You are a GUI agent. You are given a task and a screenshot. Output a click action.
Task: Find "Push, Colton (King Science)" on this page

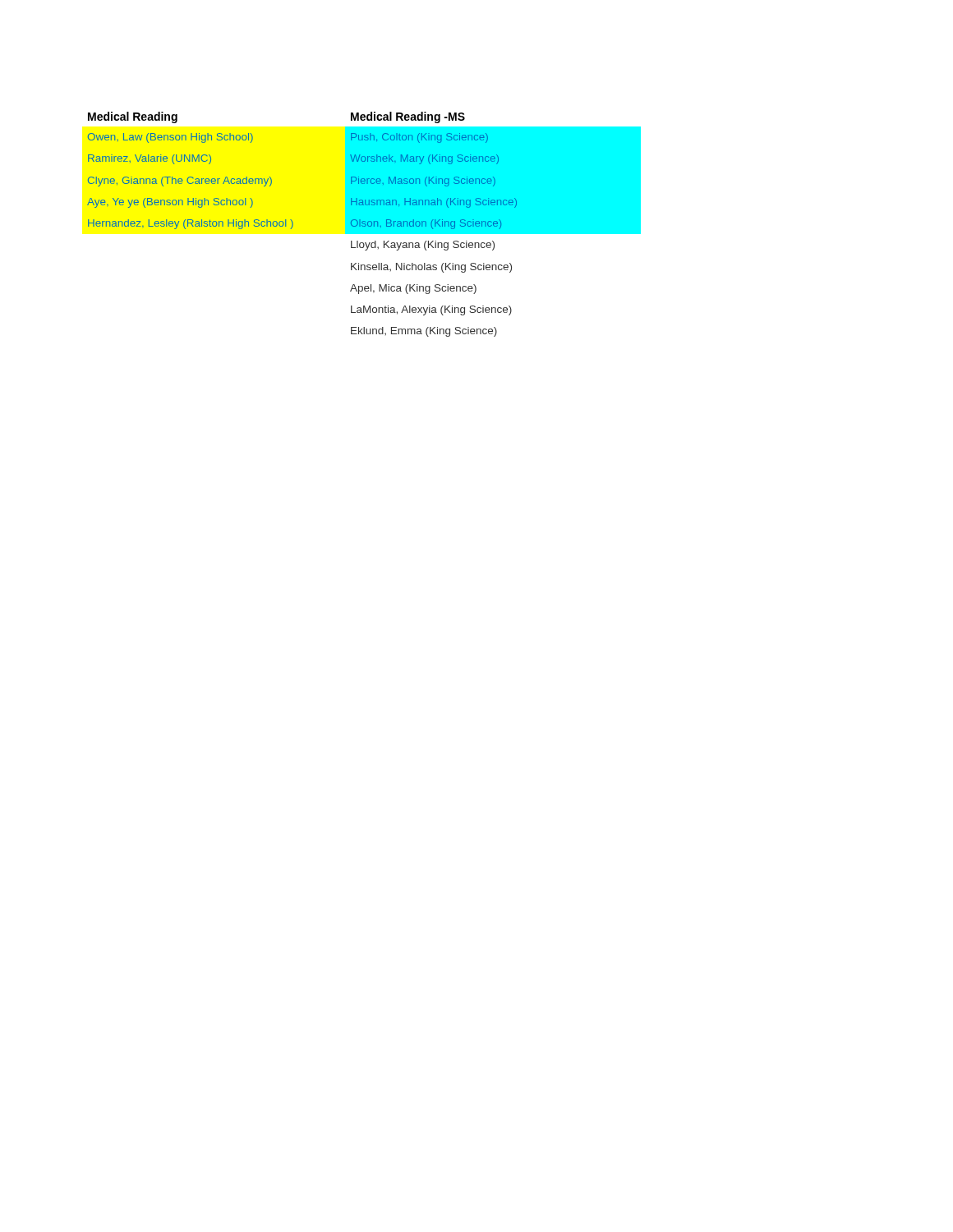point(419,137)
